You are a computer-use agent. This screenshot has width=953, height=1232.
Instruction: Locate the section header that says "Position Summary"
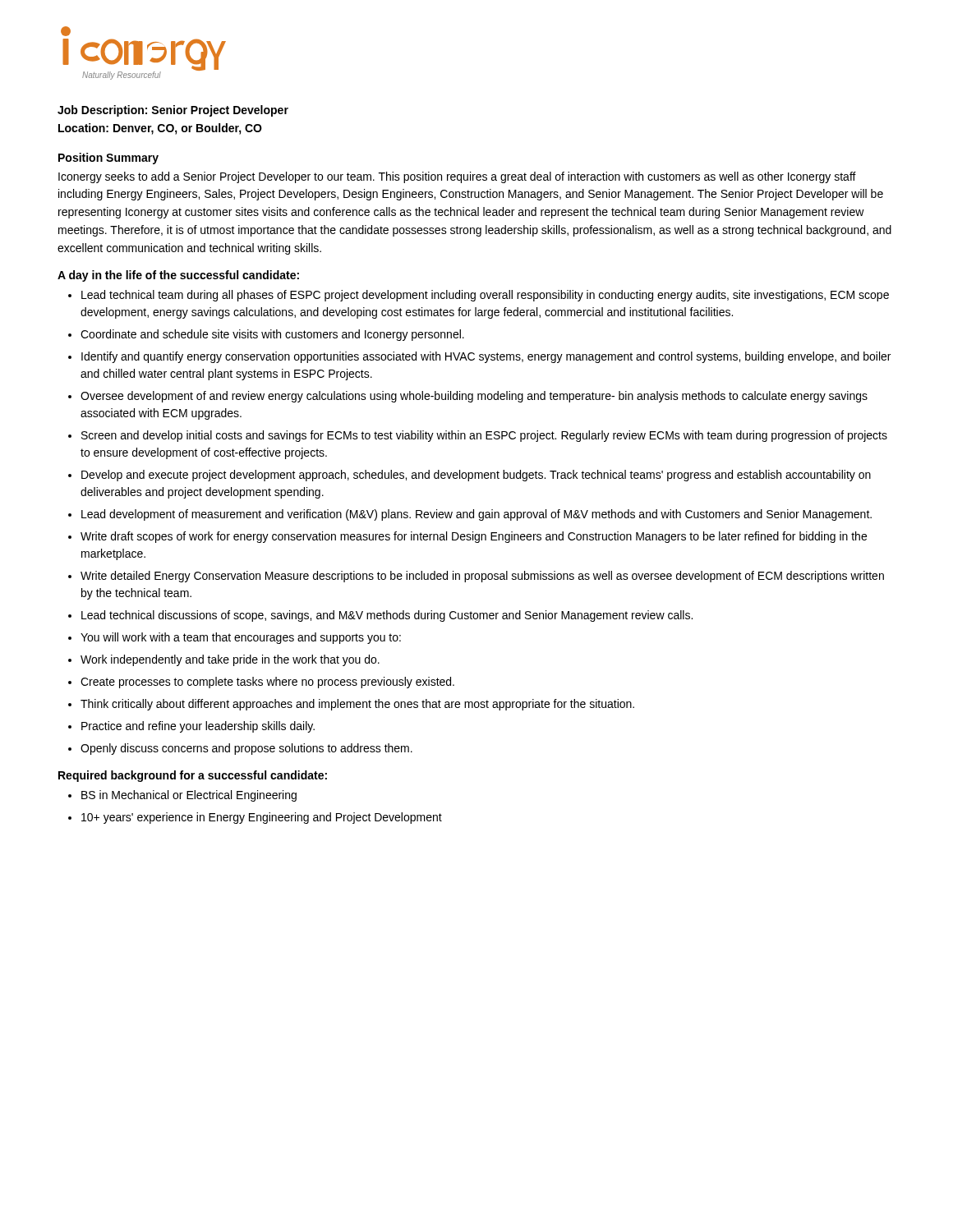tap(108, 158)
